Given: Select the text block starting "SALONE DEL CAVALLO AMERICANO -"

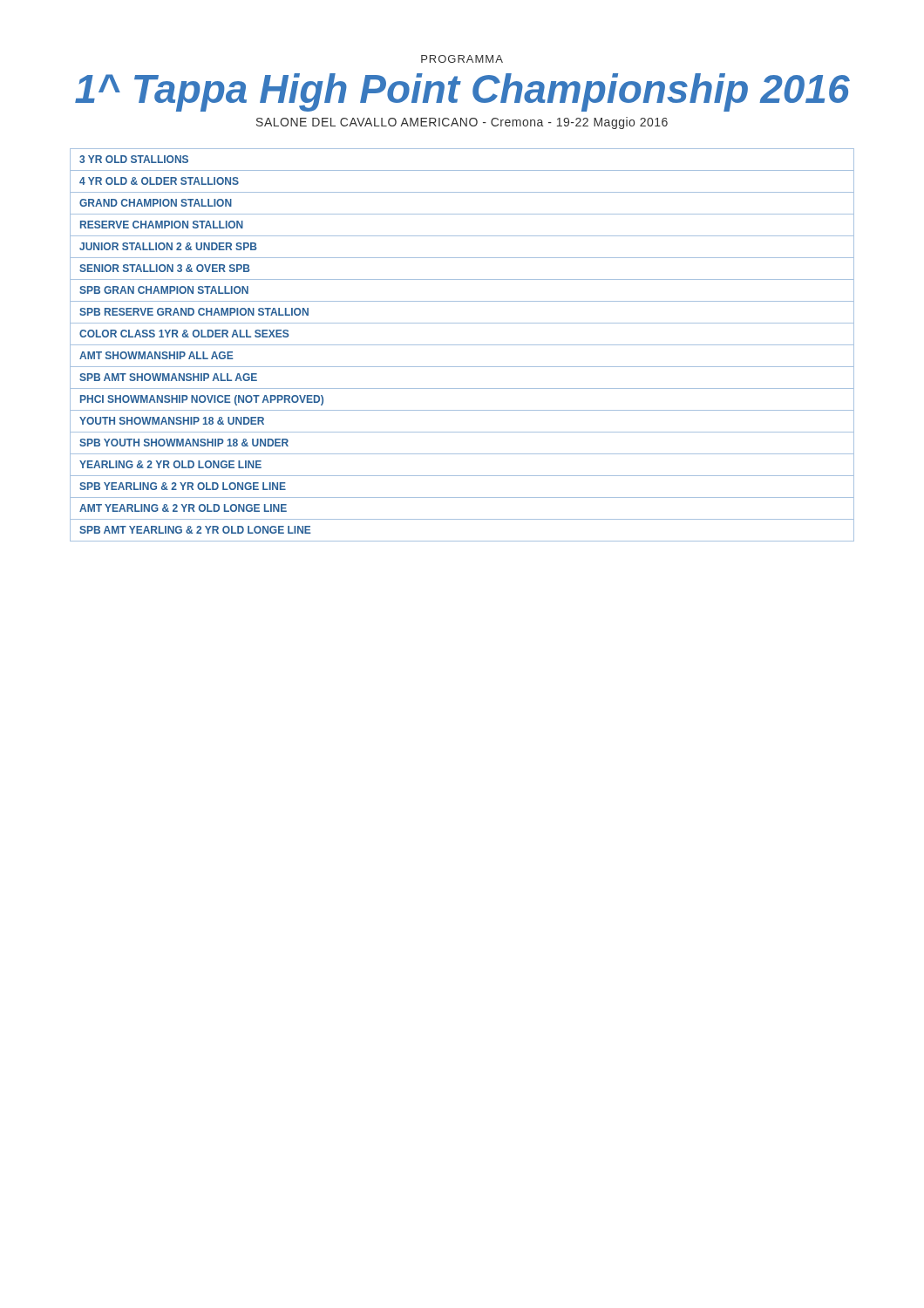Looking at the screenshot, I should coord(462,122).
